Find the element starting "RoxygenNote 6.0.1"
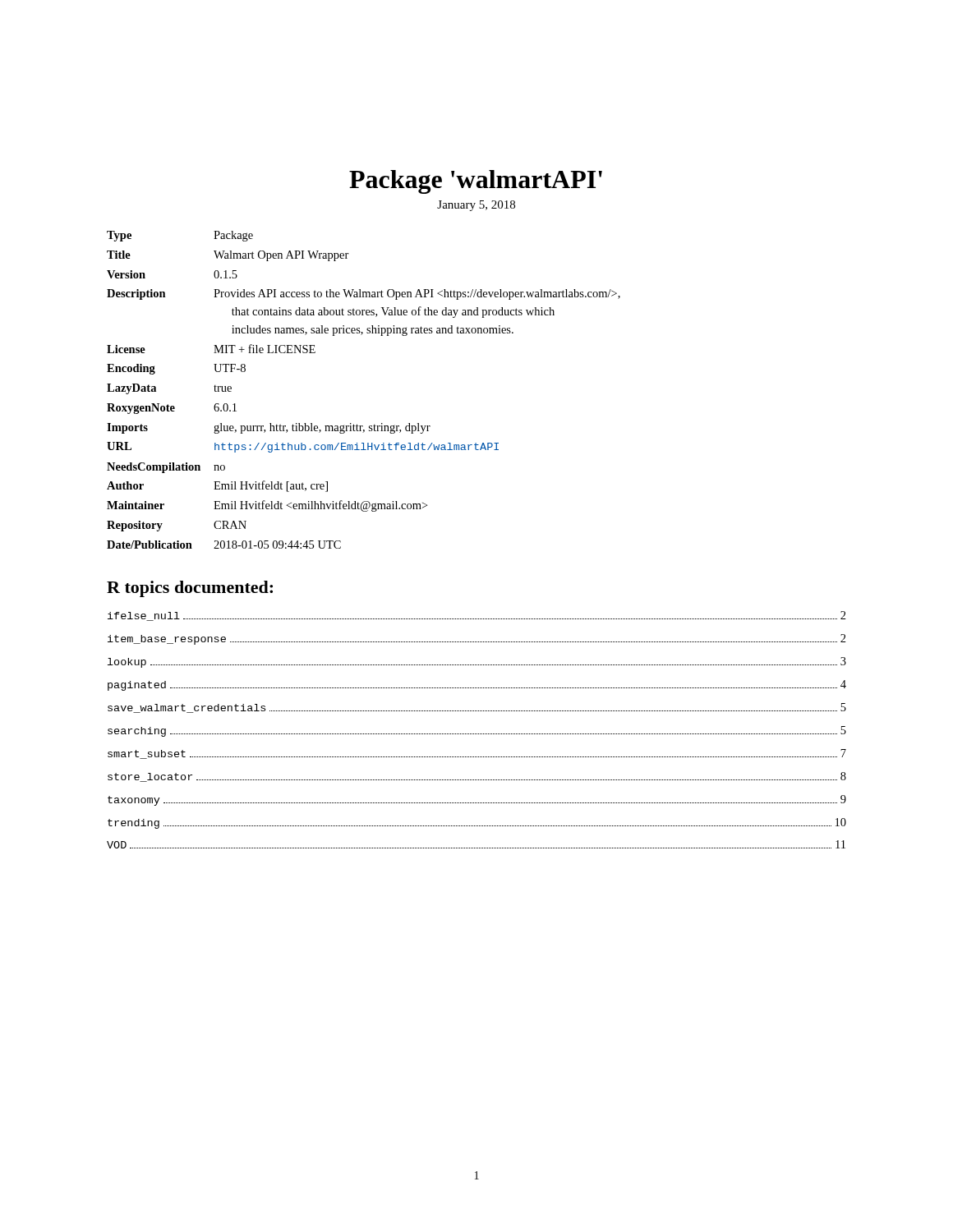This screenshot has height=1232, width=953. click(x=172, y=409)
